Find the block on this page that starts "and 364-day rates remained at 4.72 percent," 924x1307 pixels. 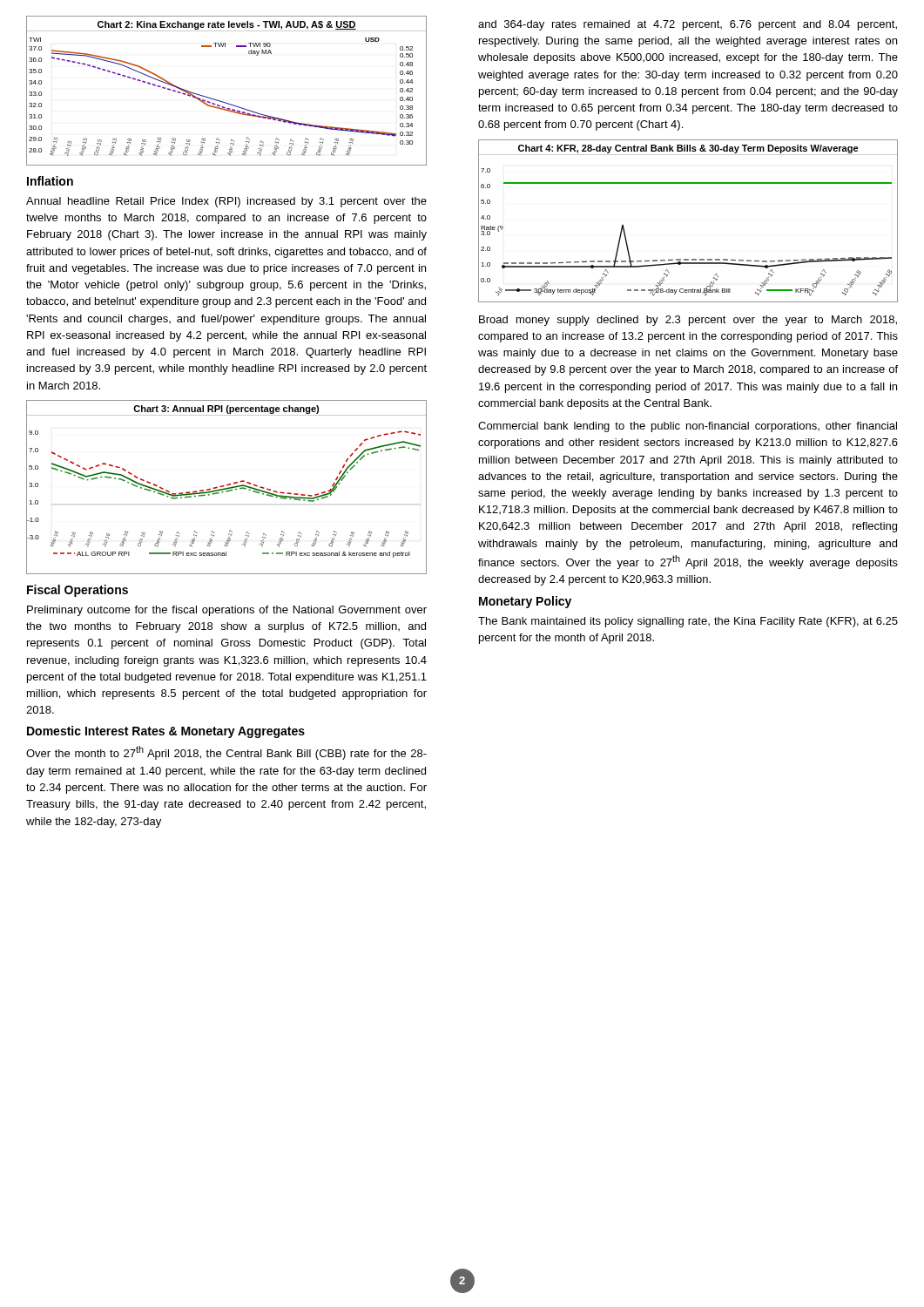[688, 74]
